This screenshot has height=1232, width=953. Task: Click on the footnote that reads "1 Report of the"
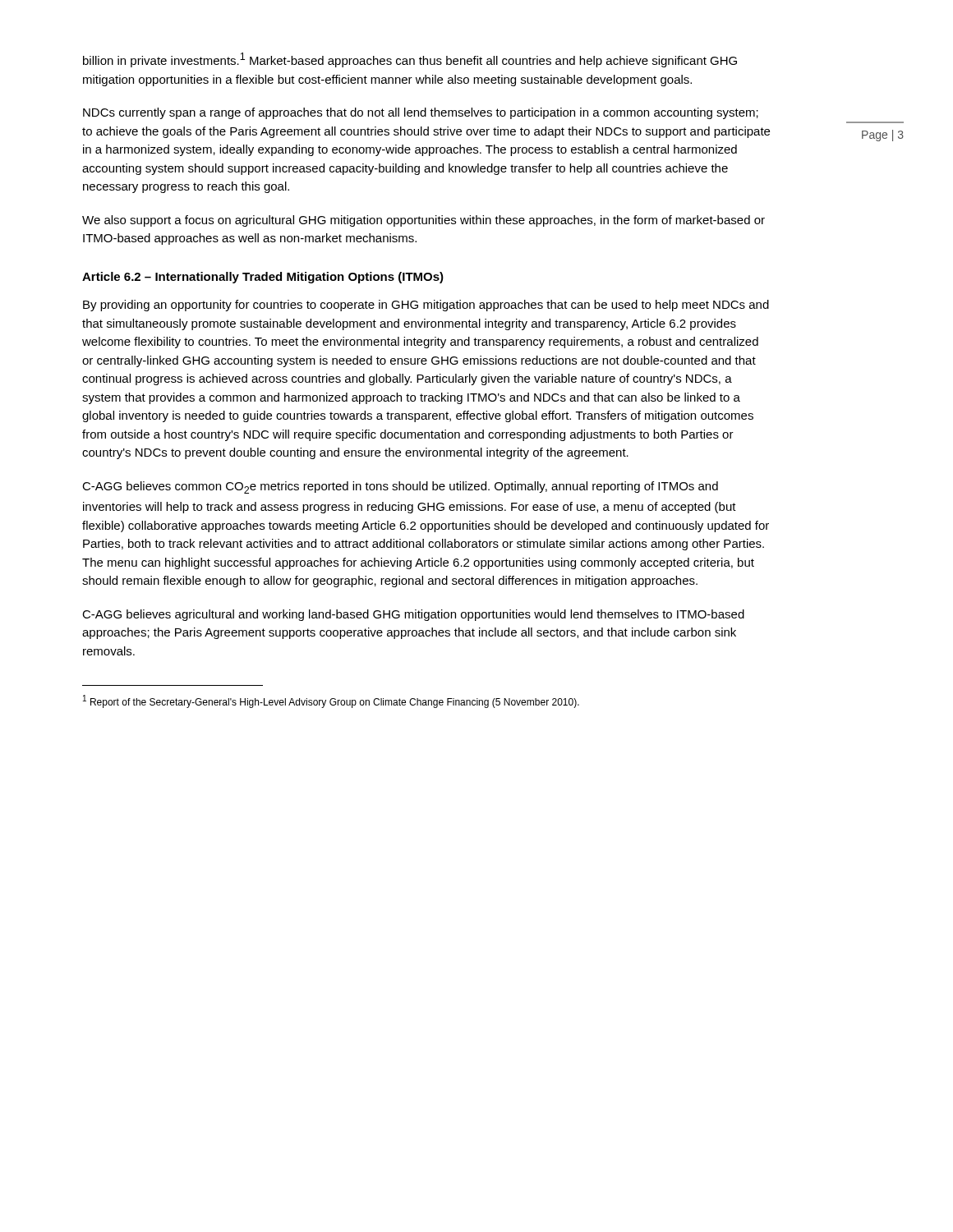click(x=427, y=701)
